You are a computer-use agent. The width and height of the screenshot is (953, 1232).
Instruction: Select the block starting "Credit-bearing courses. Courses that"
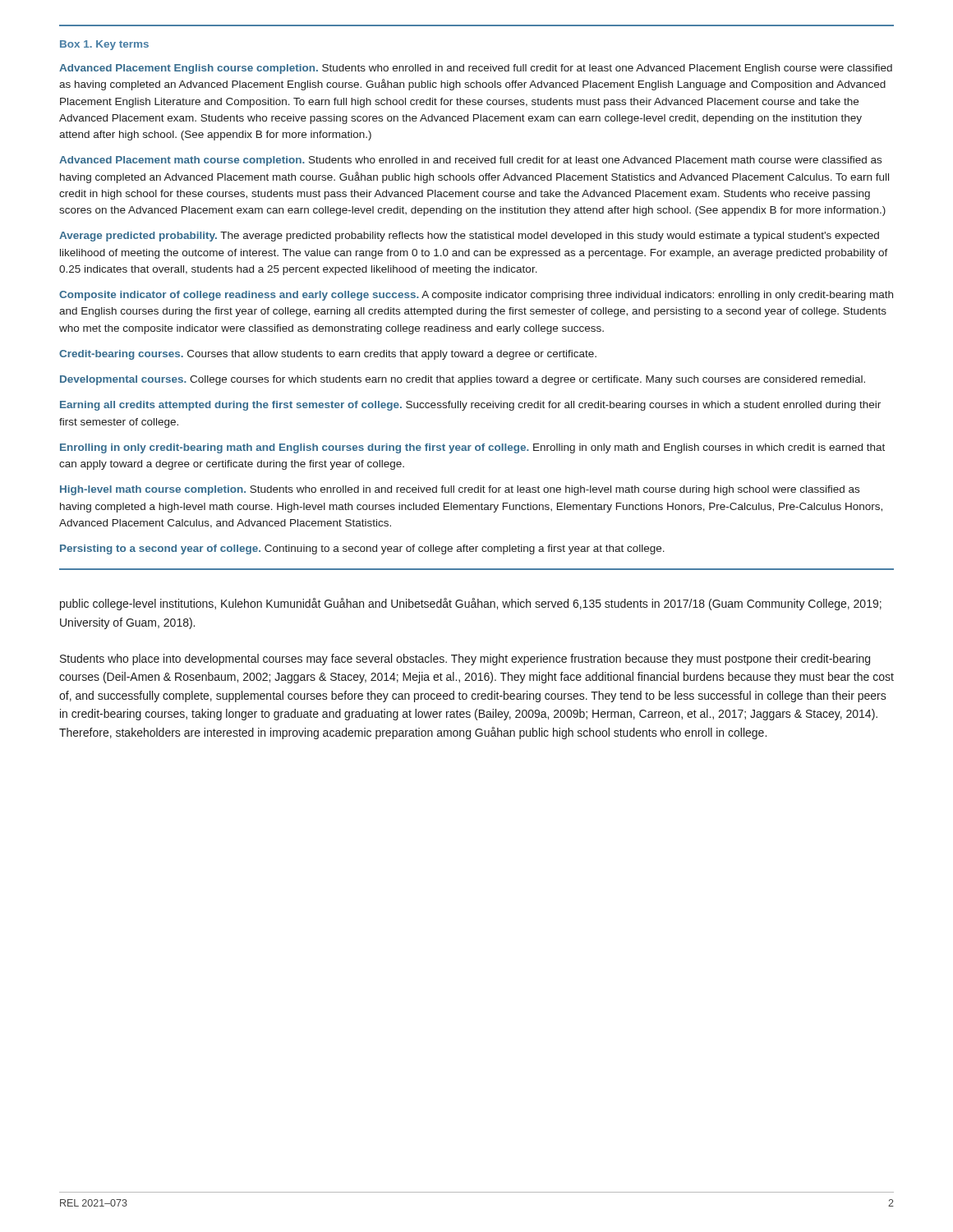pyautogui.click(x=328, y=353)
